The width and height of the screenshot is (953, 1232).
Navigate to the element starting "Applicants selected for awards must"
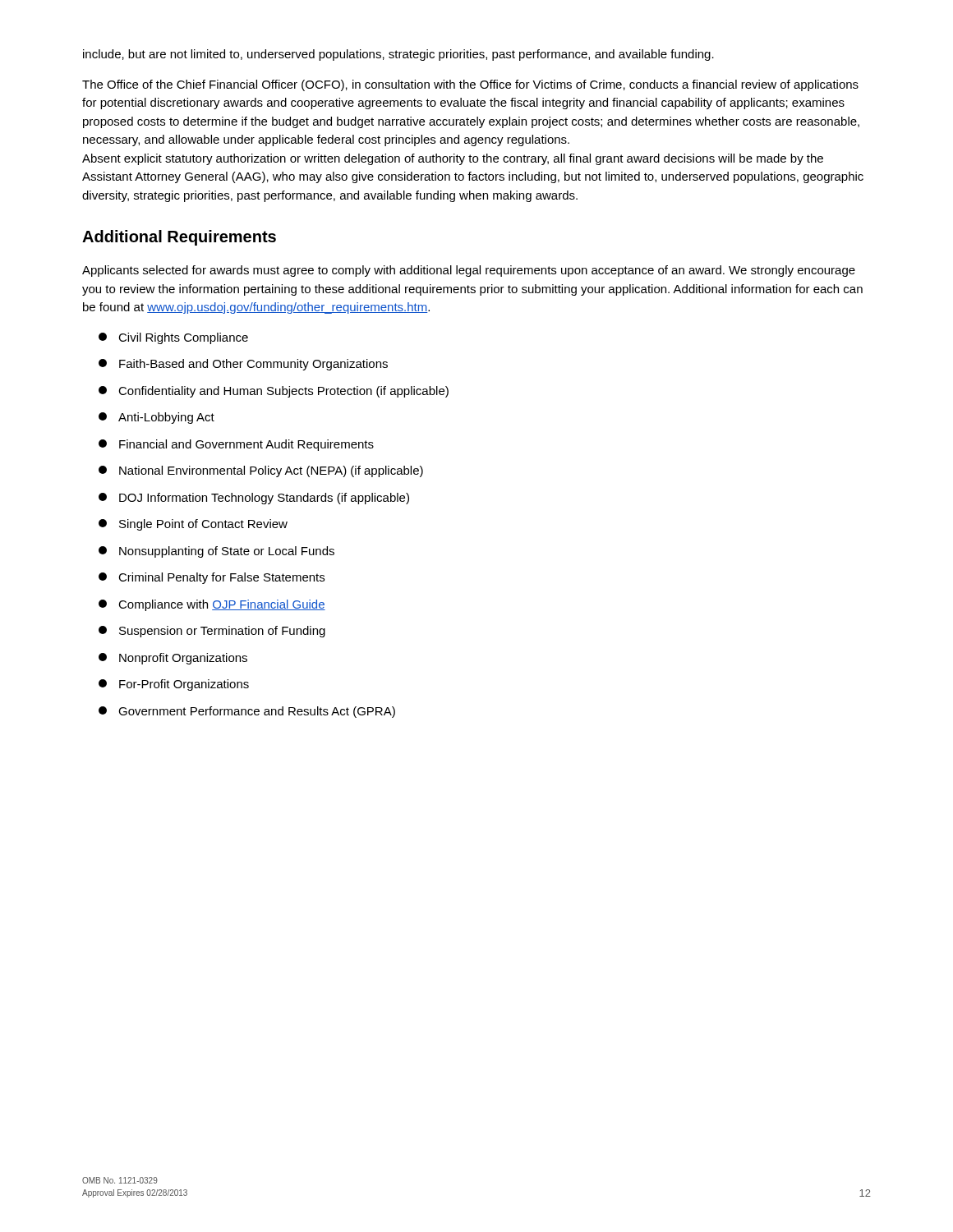click(x=473, y=288)
